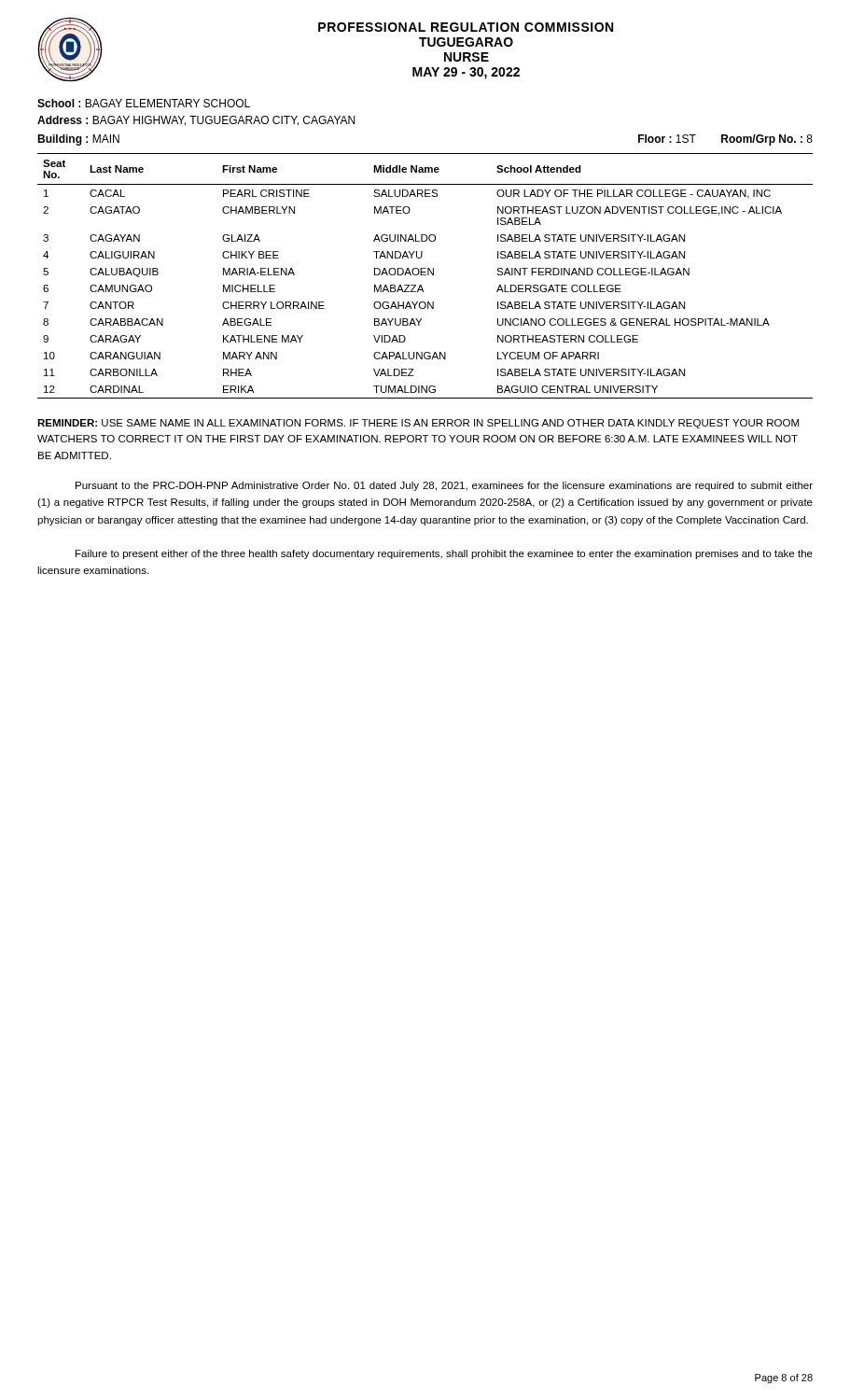Viewport: 850px width, 1400px height.
Task: Locate the text block that reads "Failure to present either of"
Action: point(425,562)
